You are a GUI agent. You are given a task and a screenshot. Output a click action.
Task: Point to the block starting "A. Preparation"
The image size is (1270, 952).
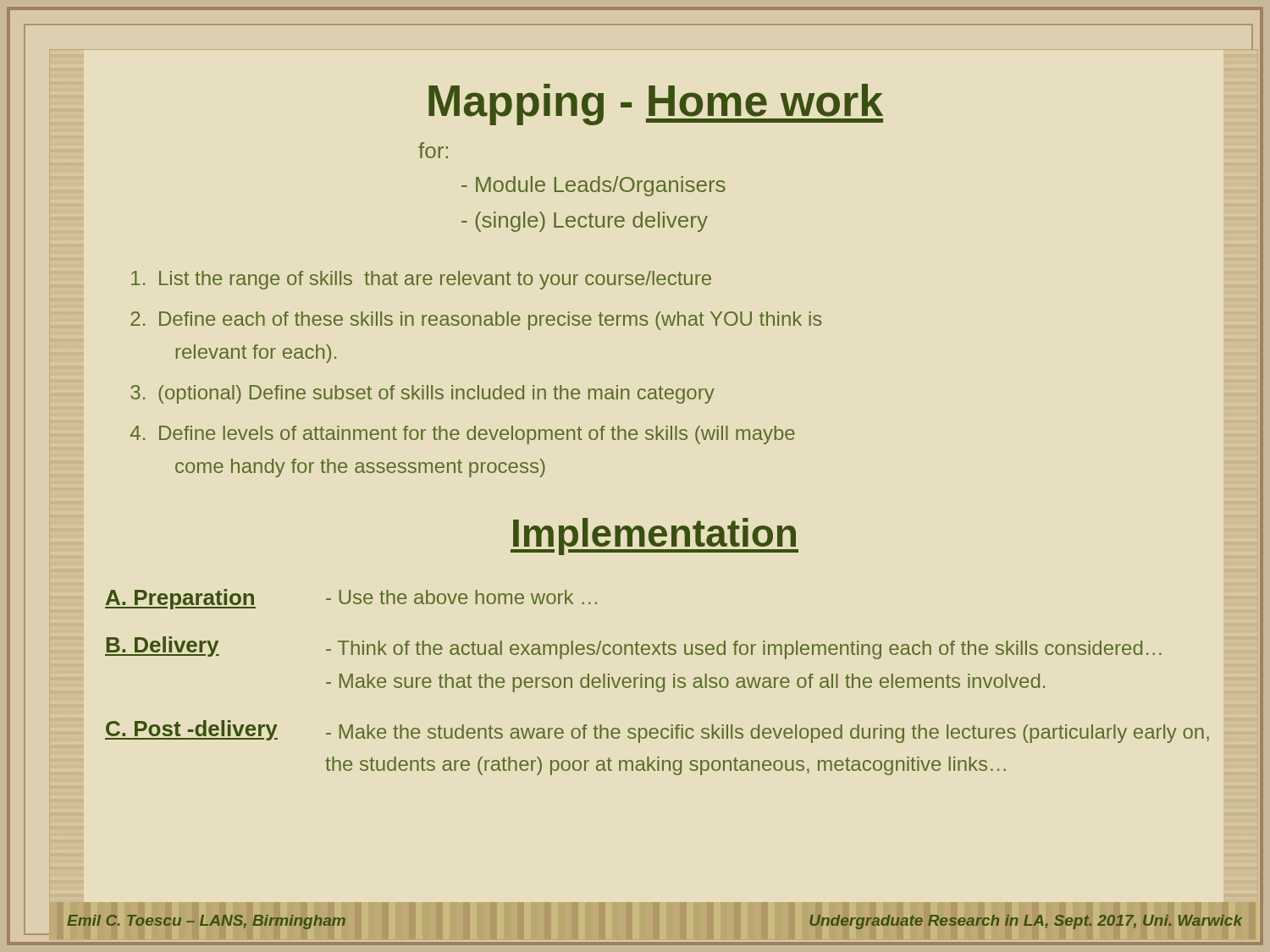(180, 597)
